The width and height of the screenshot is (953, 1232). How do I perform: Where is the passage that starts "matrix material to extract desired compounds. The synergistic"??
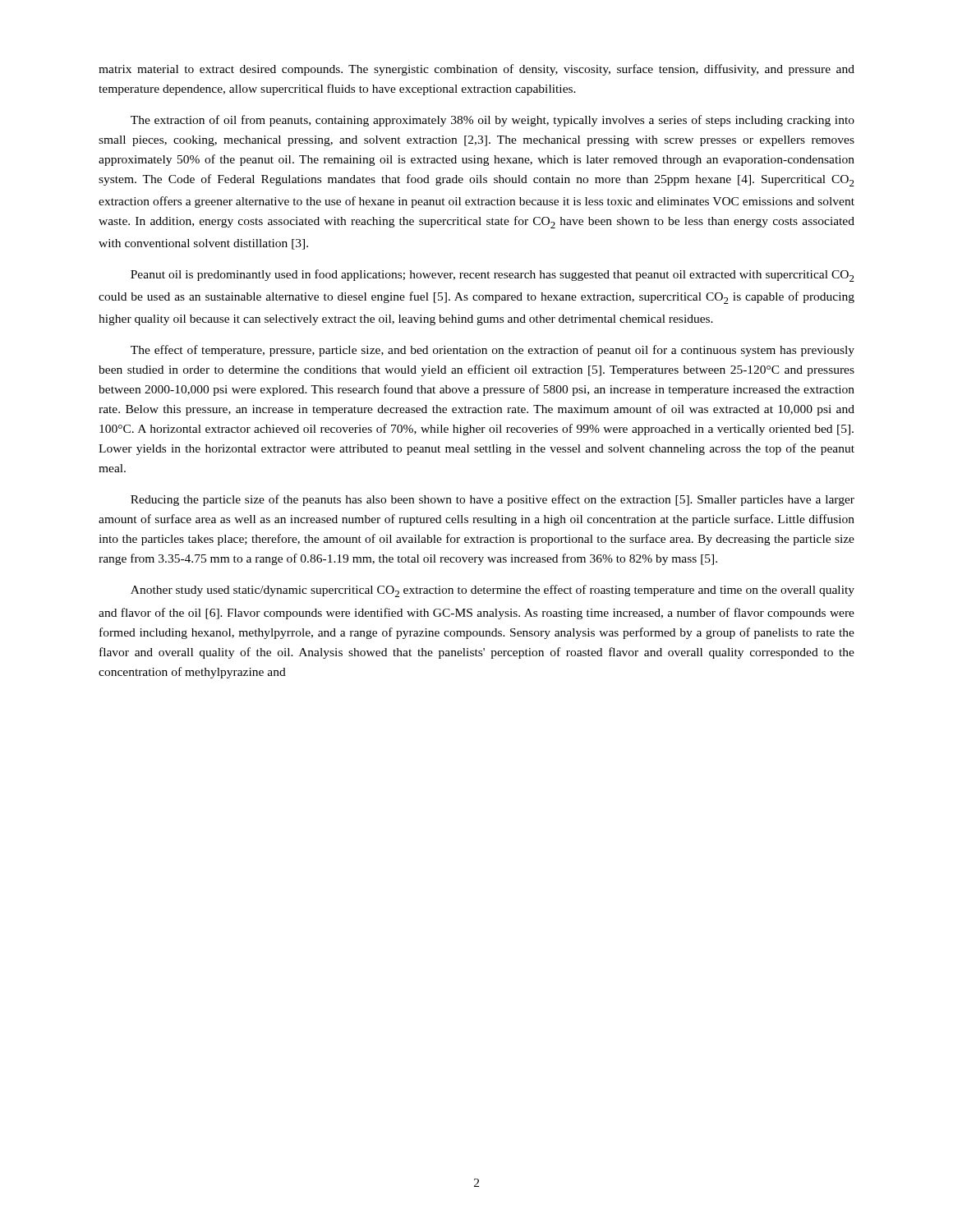coord(476,78)
